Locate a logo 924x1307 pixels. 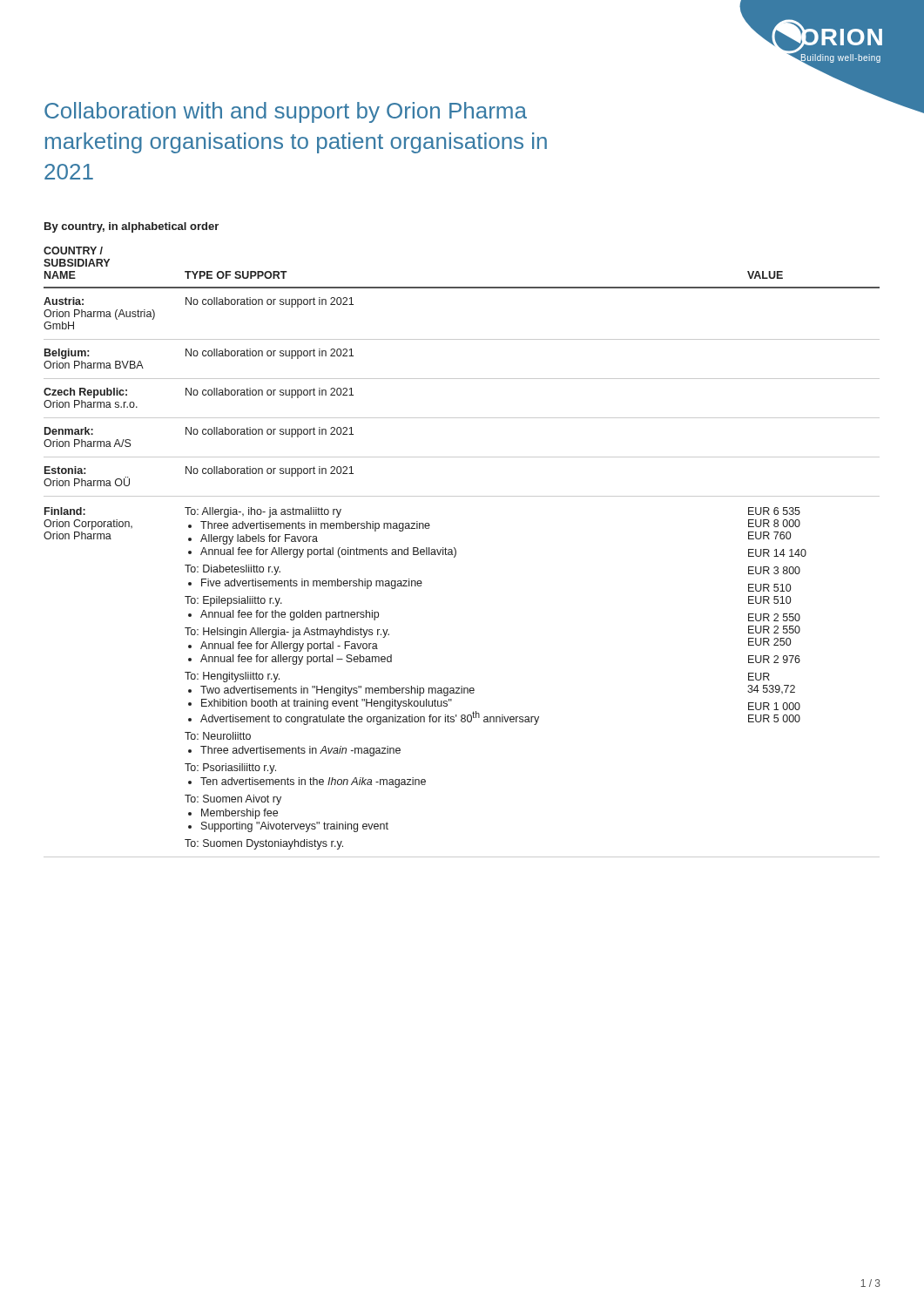[798, 57]
